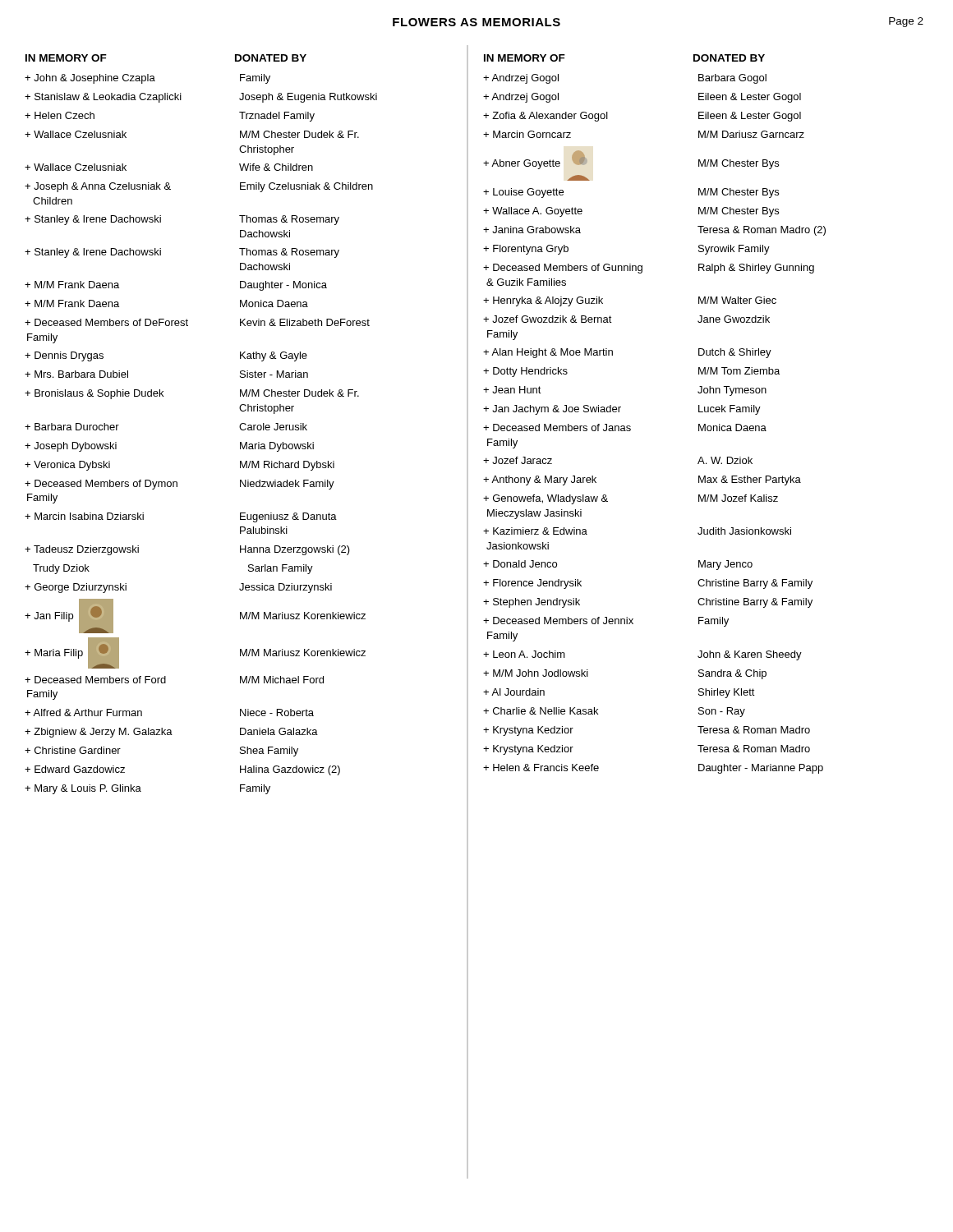This screenshot has height=1232, width=953.
Task: Click on the list item containing "+ Florence Jendrysik Christine"
Action: point(691,583)
